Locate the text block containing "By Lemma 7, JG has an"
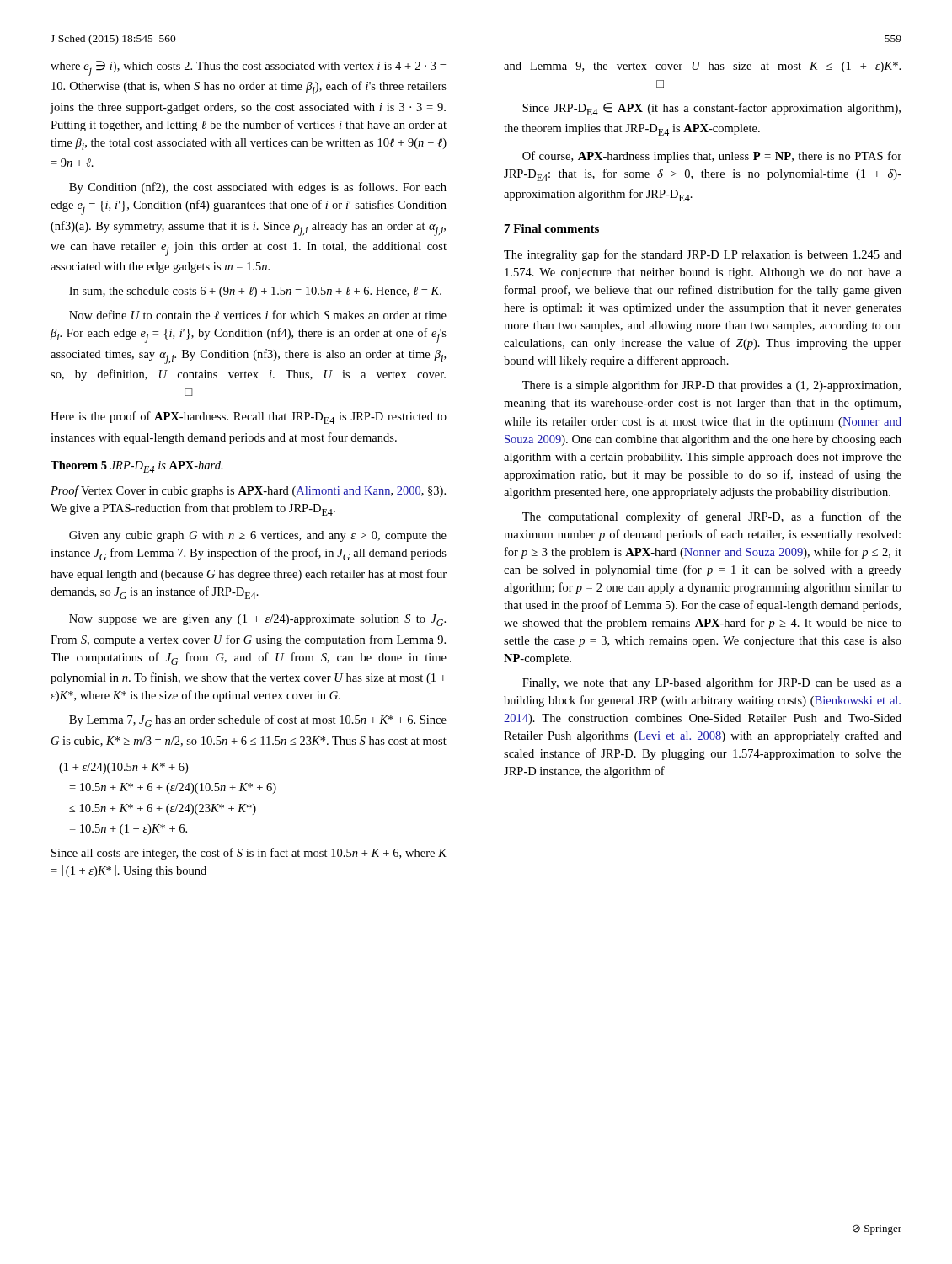Image resolution: width=952 pixels, height=1264 pixels. click(249, 730)
